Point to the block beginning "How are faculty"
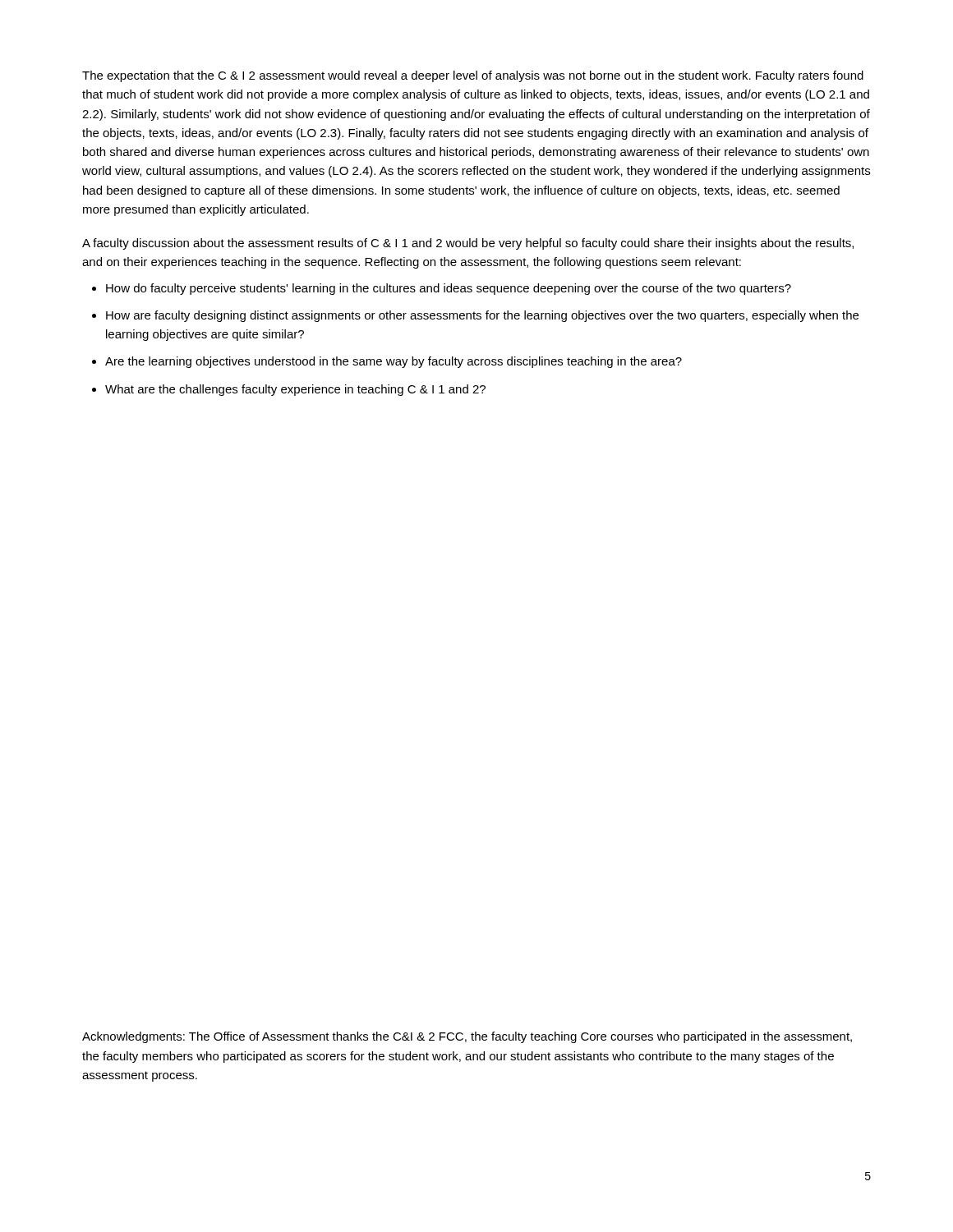Screen dimensions: 1232x953 482,324
